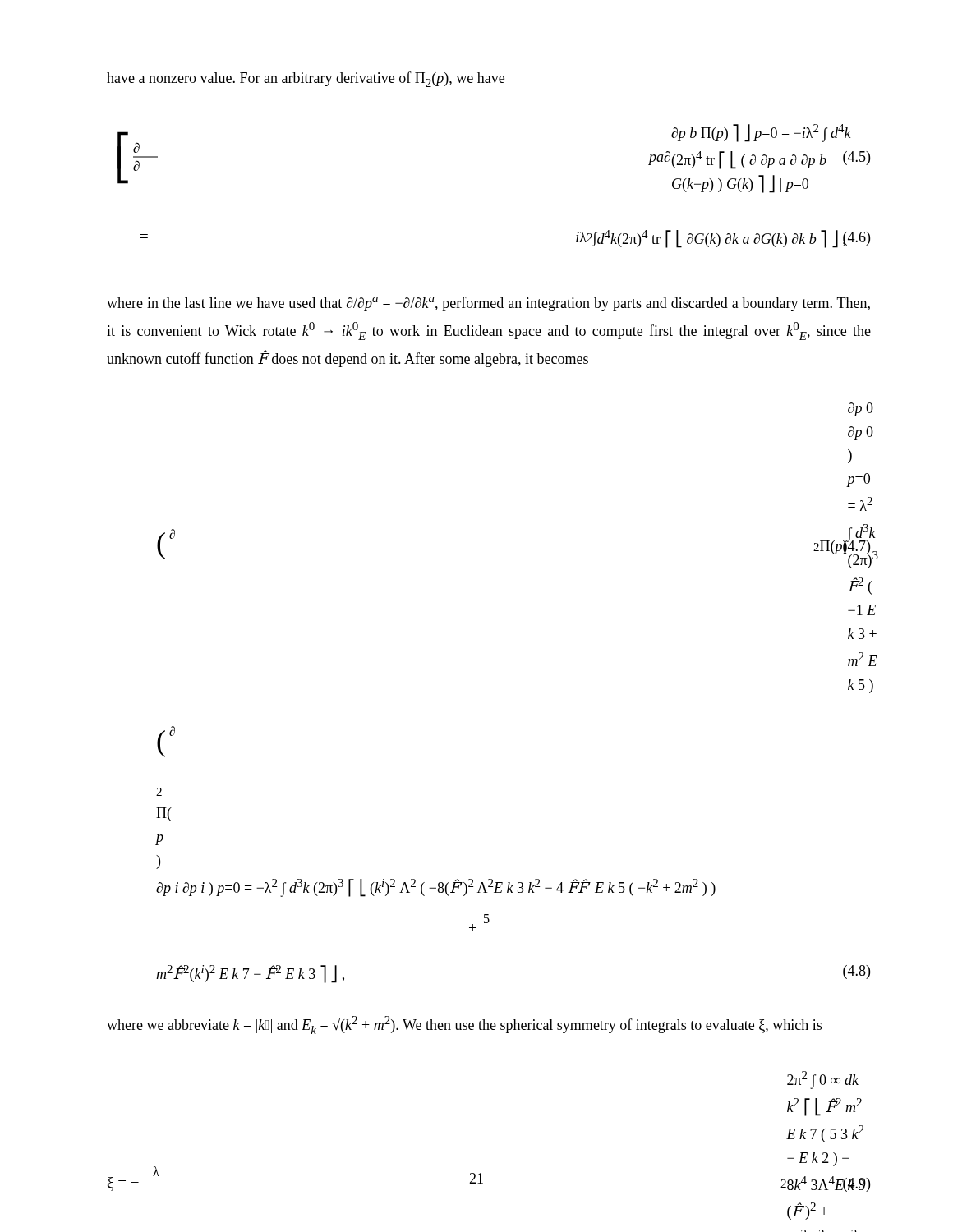Navigate to the region starting "where we abbreviate k = |k⃗| and"
The image size is (953, 1232).
(465, 1025)
